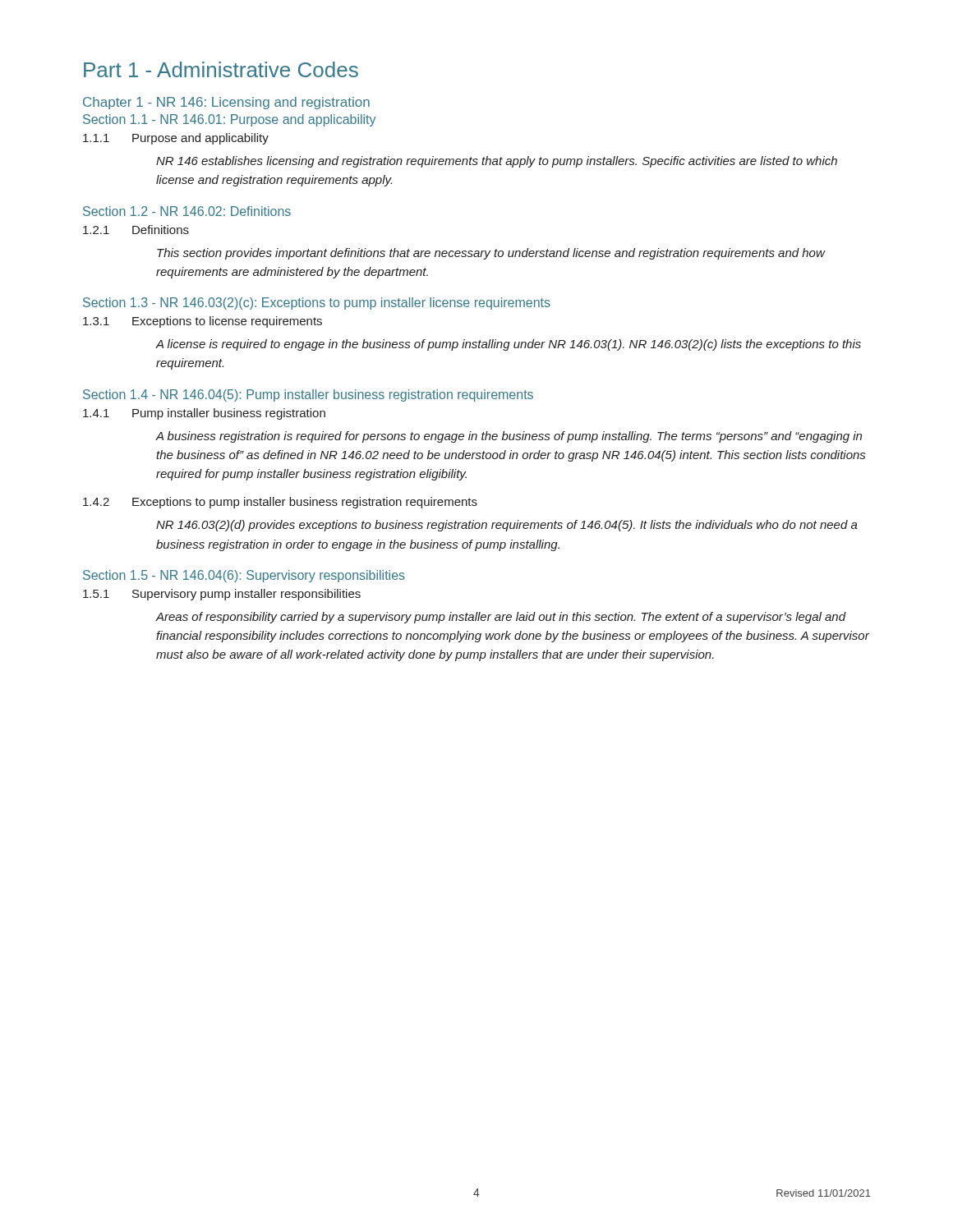Viewport: 953px width, 1232px height.
Task: Find the text that says "1.1 Purpose and applicability"
Action: 175,138
